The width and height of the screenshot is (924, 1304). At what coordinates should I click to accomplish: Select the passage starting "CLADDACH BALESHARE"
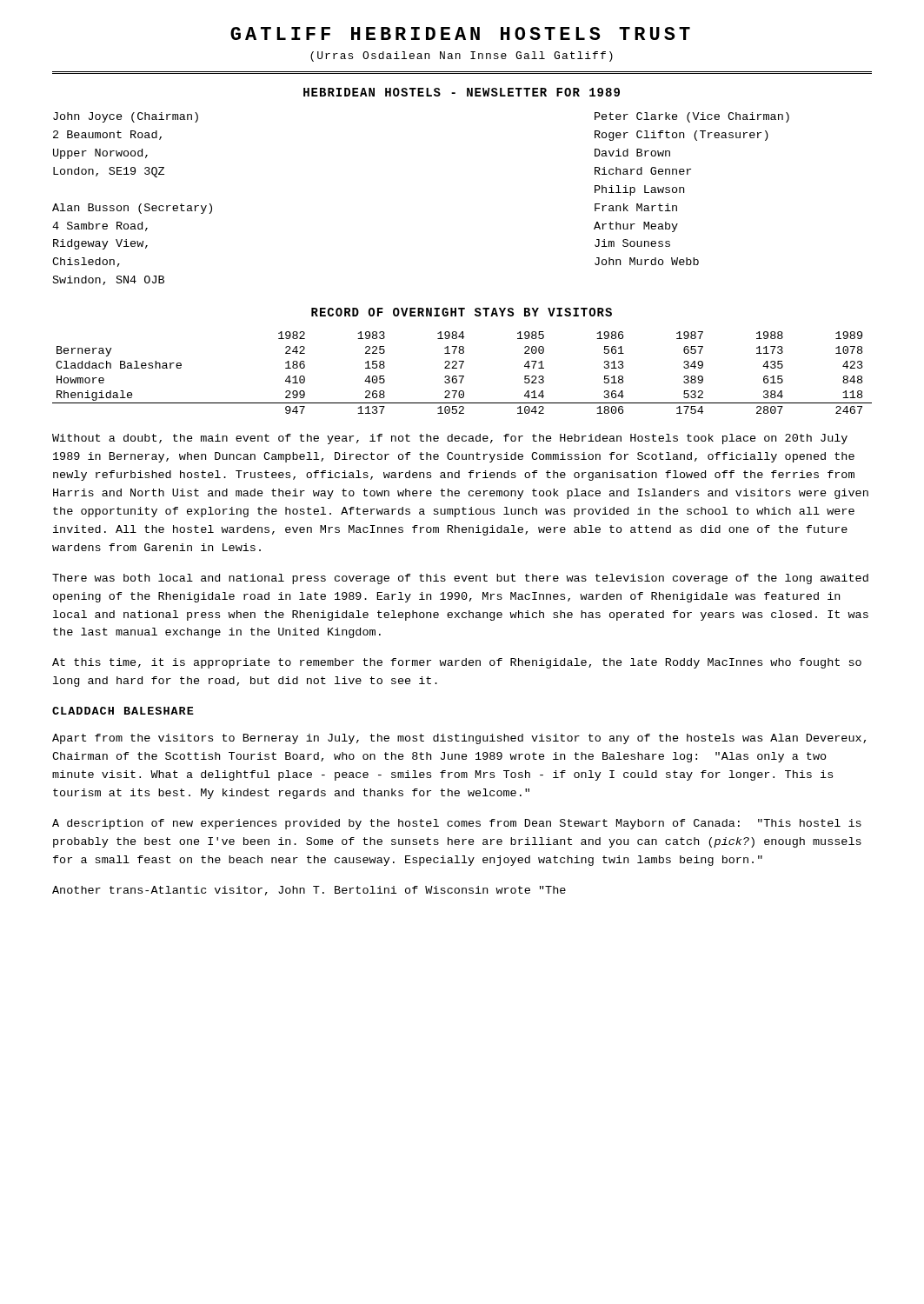[x=123, y=712]
